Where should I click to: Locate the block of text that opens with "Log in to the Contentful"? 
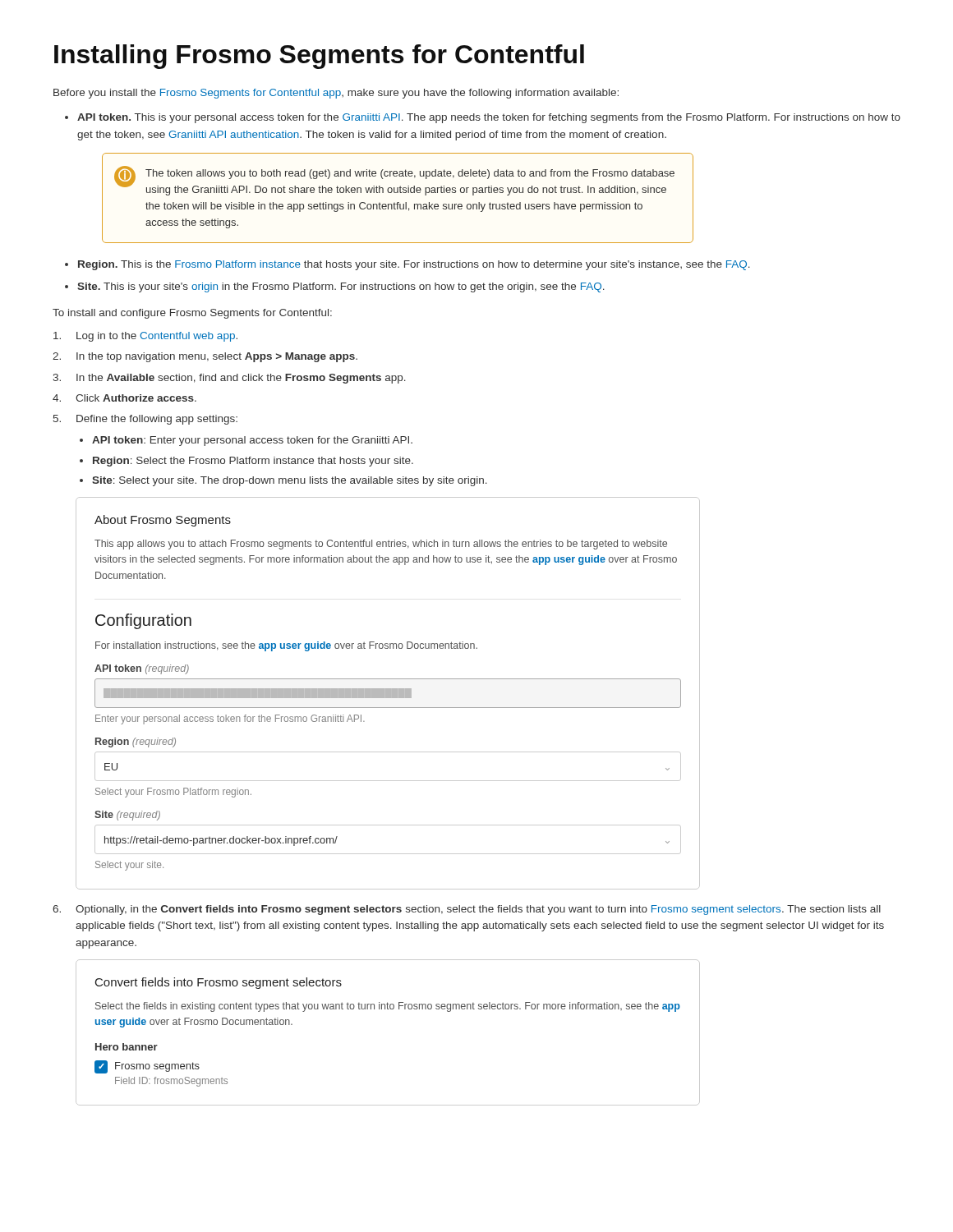tap(145, 337)
